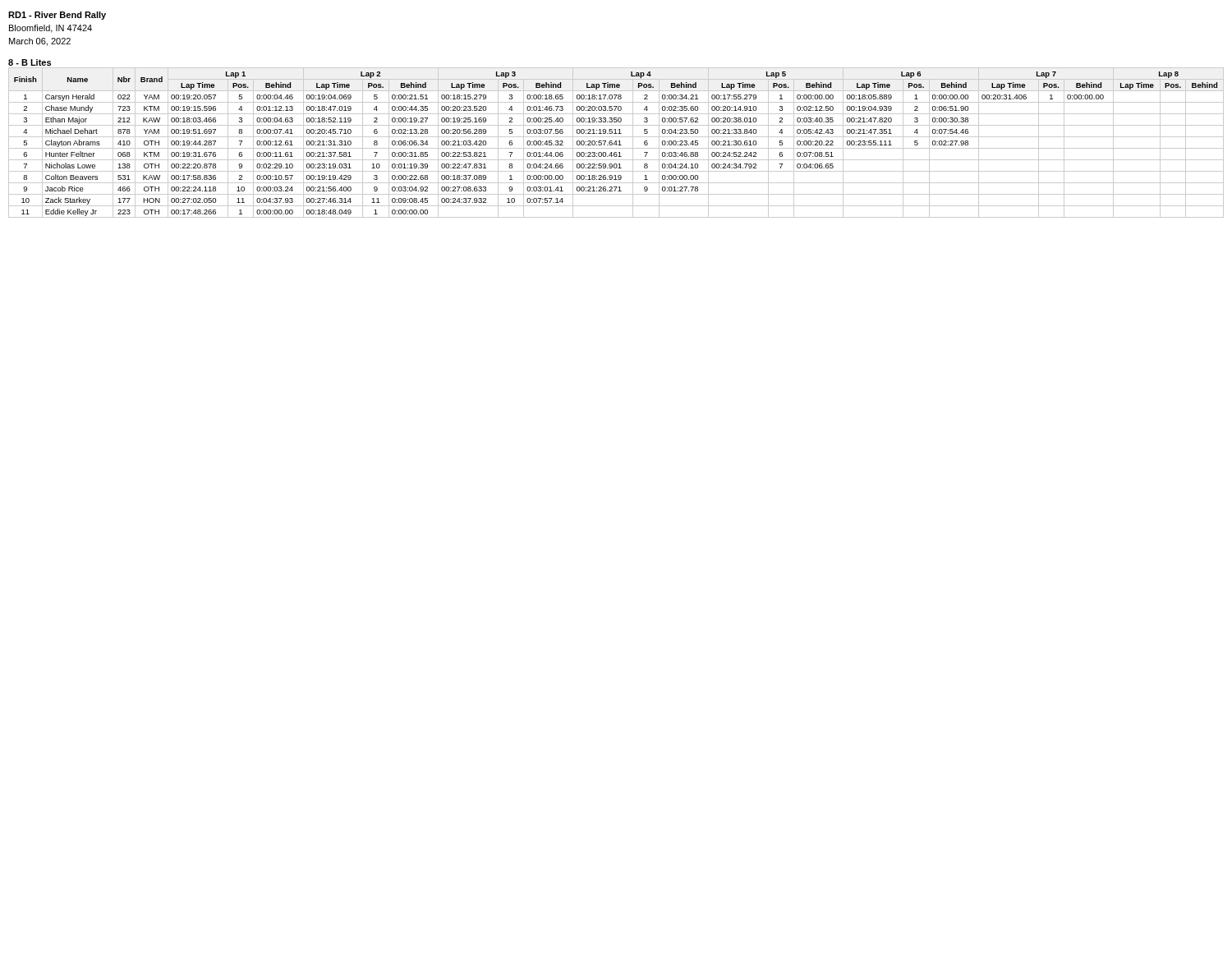Click a table

(x=616, y=143)
